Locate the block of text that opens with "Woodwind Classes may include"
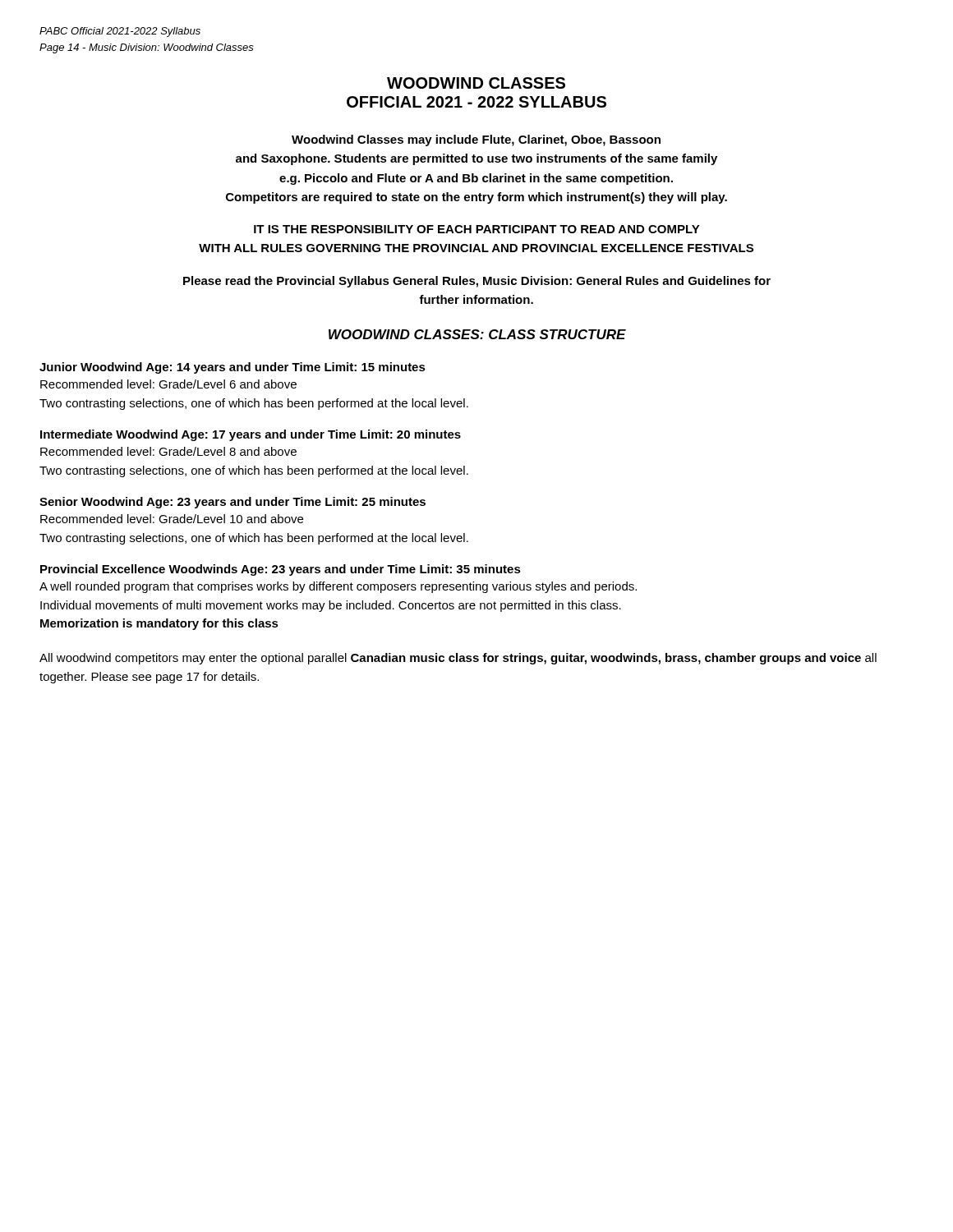953x1232 pixels. (476, 168)
